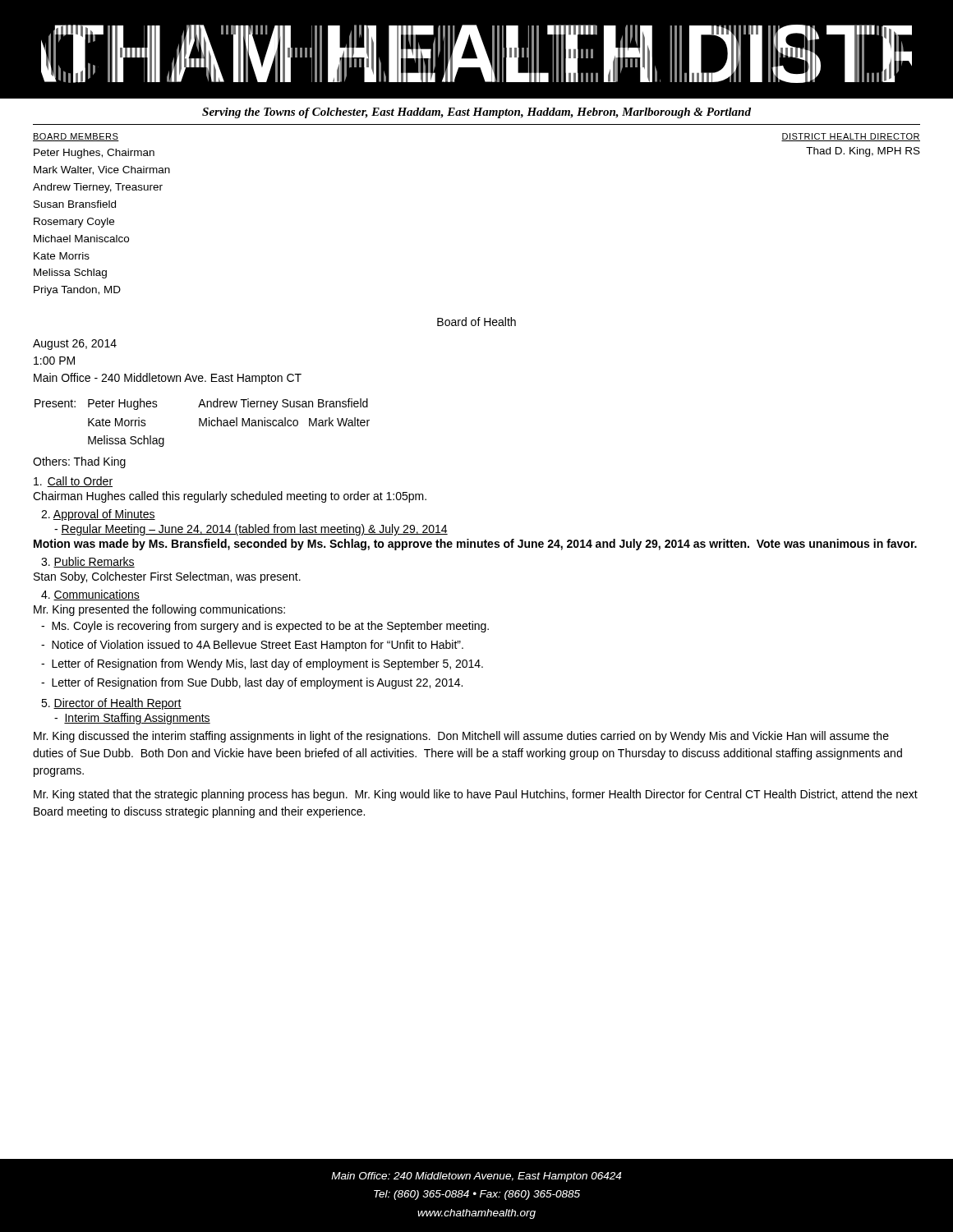
Task: Click on the title that reads "CHATHAM HEALTH DISTRICT CHATHAM HEALTH"
Action: (x=476, y=53)
